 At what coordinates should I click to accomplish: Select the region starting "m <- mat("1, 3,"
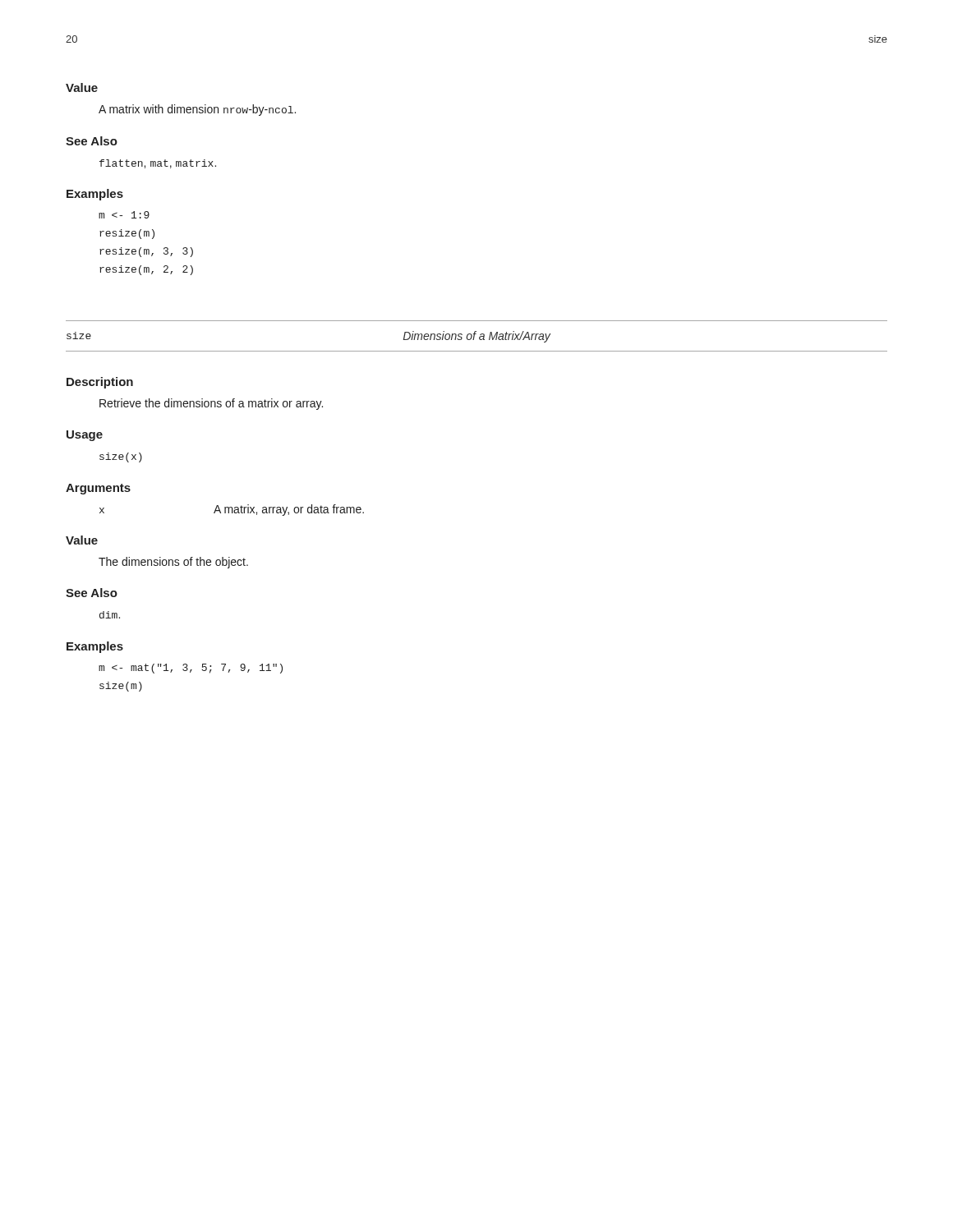(x=192, y=677)
